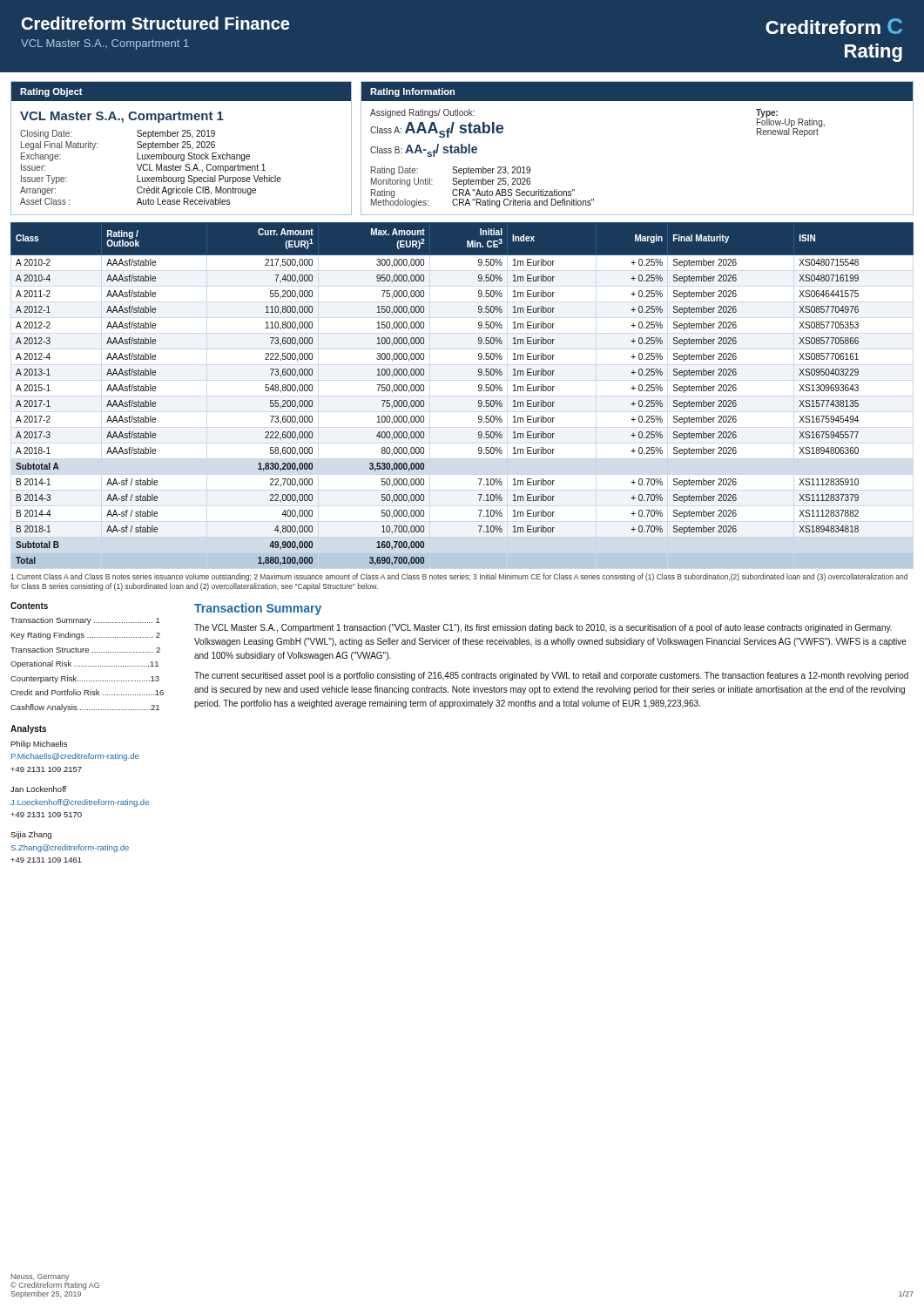
Task: Find the list item that reads "Credit and Portfolio Risk"
Action: pos(87,693)
